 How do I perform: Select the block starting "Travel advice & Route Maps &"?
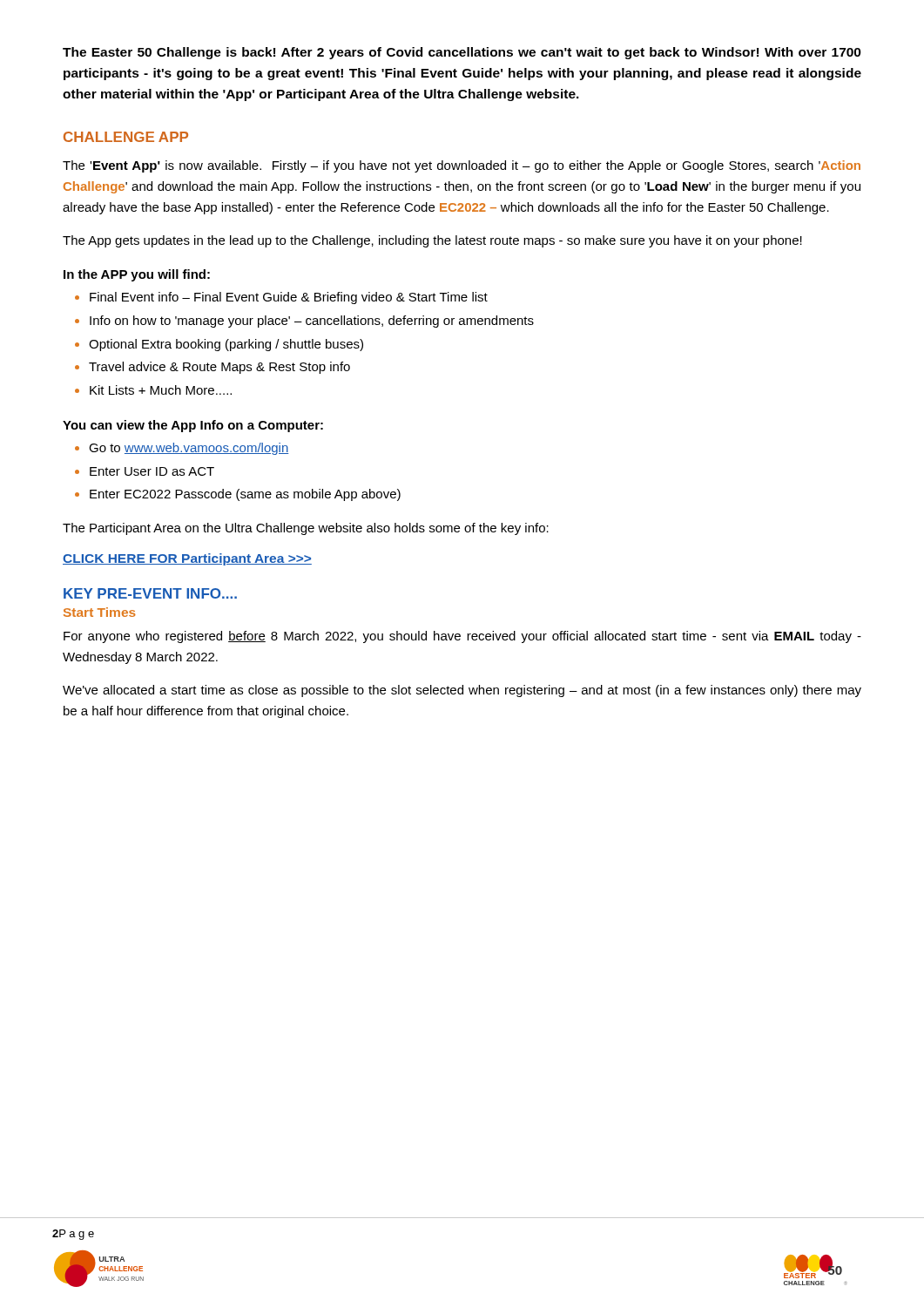220,367
